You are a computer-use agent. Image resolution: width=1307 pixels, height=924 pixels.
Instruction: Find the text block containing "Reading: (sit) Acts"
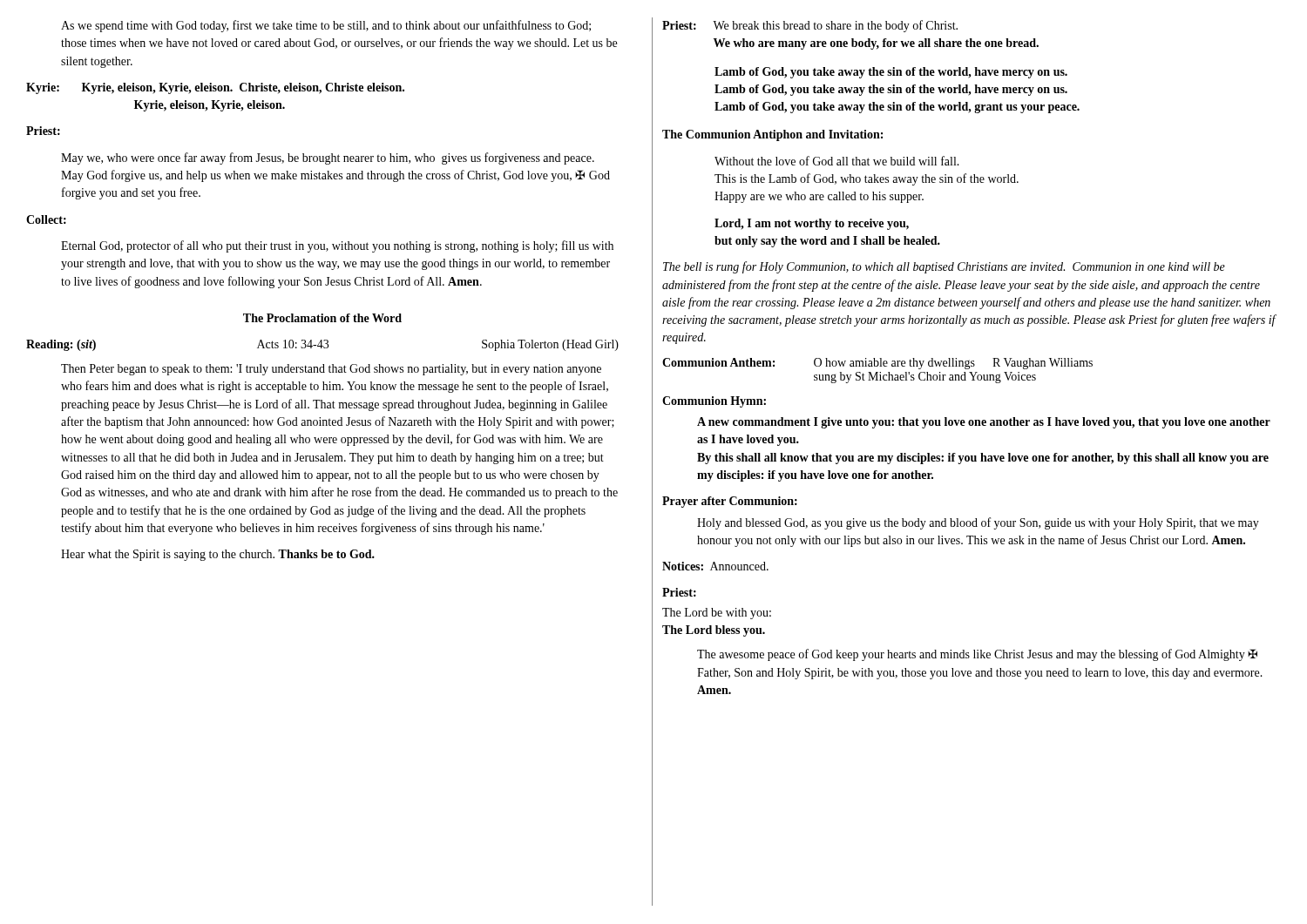322,345
